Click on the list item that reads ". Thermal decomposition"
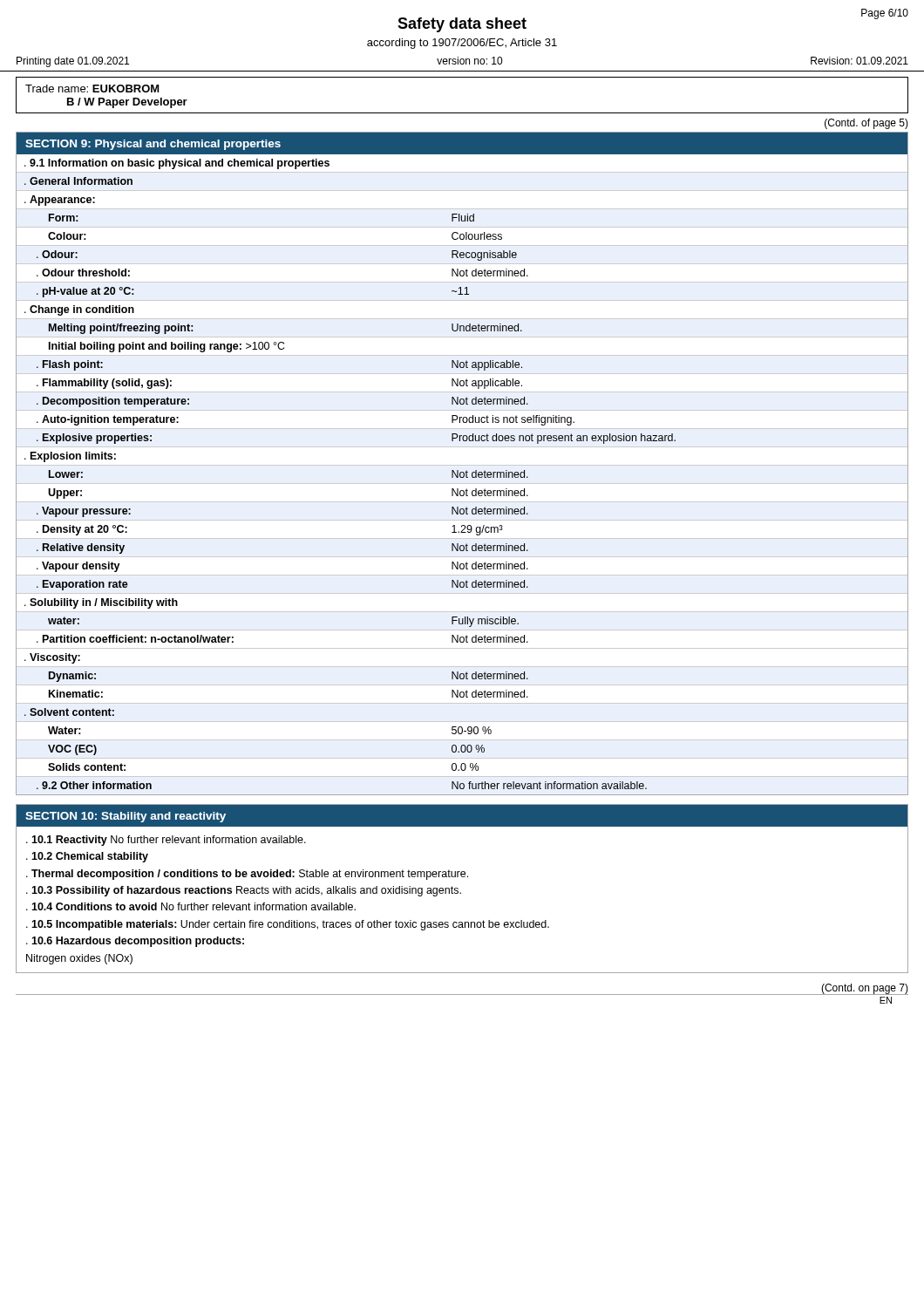The image size is (924, 1308). 247,873
